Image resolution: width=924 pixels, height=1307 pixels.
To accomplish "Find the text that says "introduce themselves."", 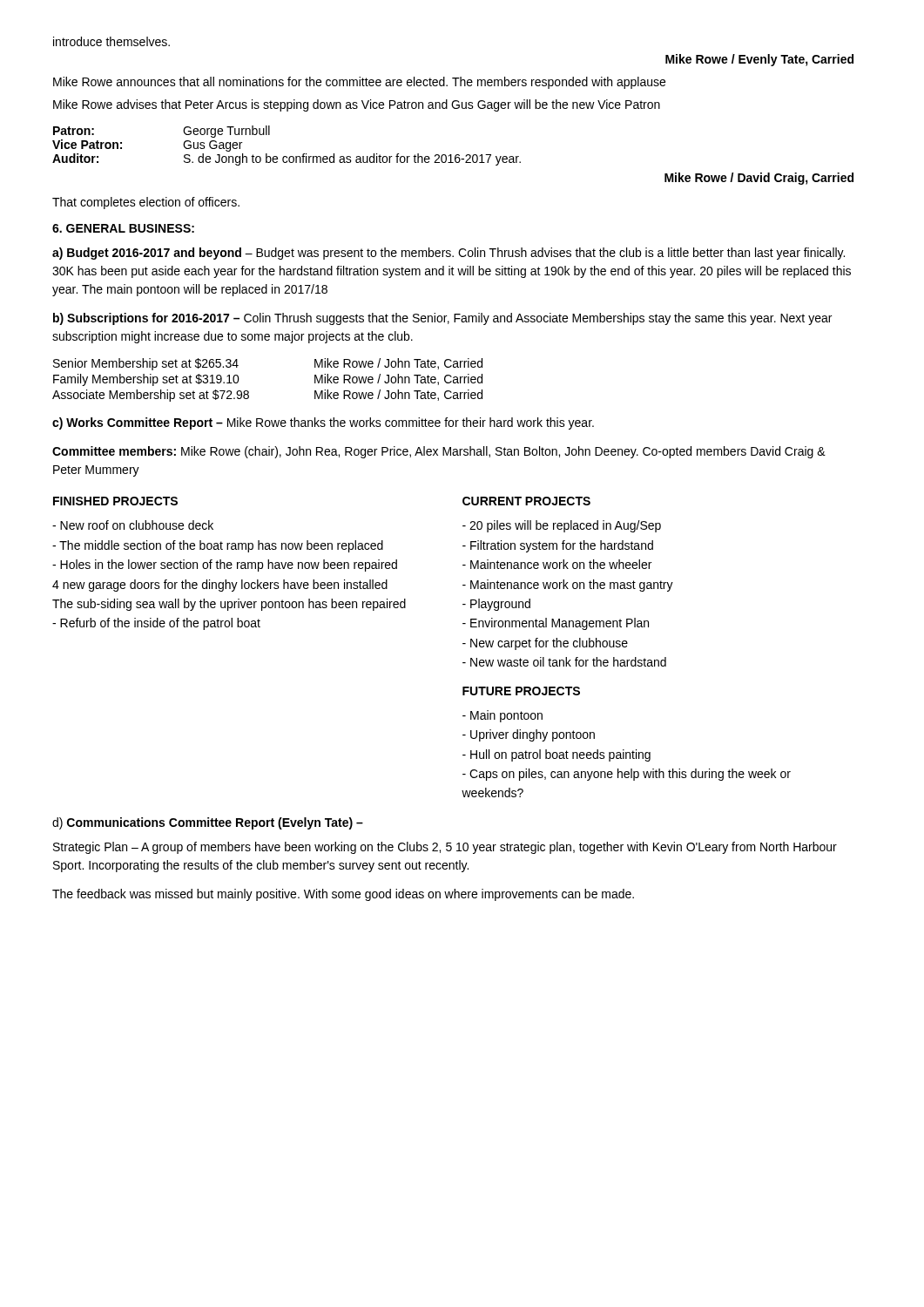I will (112, 42).
